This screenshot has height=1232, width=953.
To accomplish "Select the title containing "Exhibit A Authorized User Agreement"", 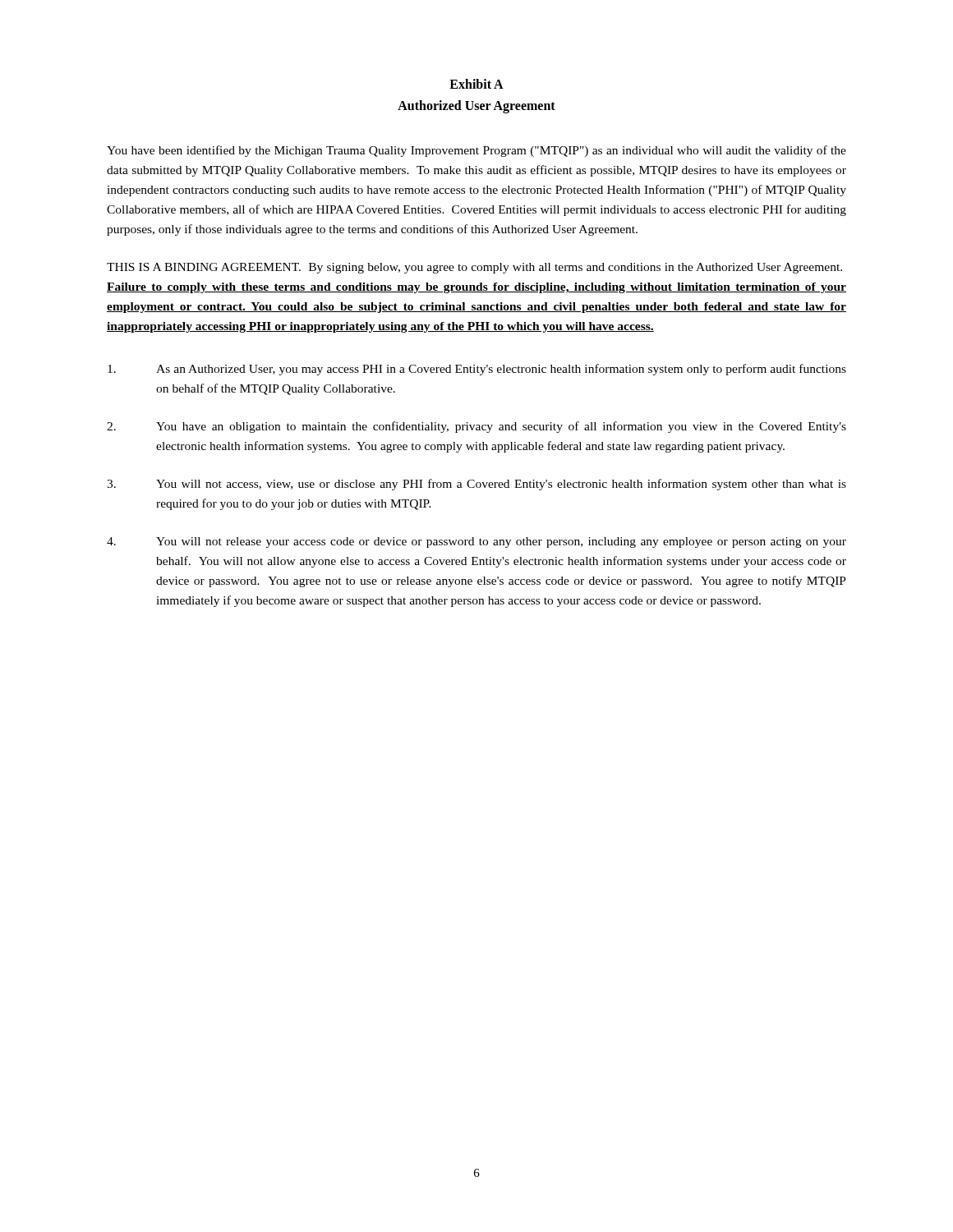I will 476,95.
